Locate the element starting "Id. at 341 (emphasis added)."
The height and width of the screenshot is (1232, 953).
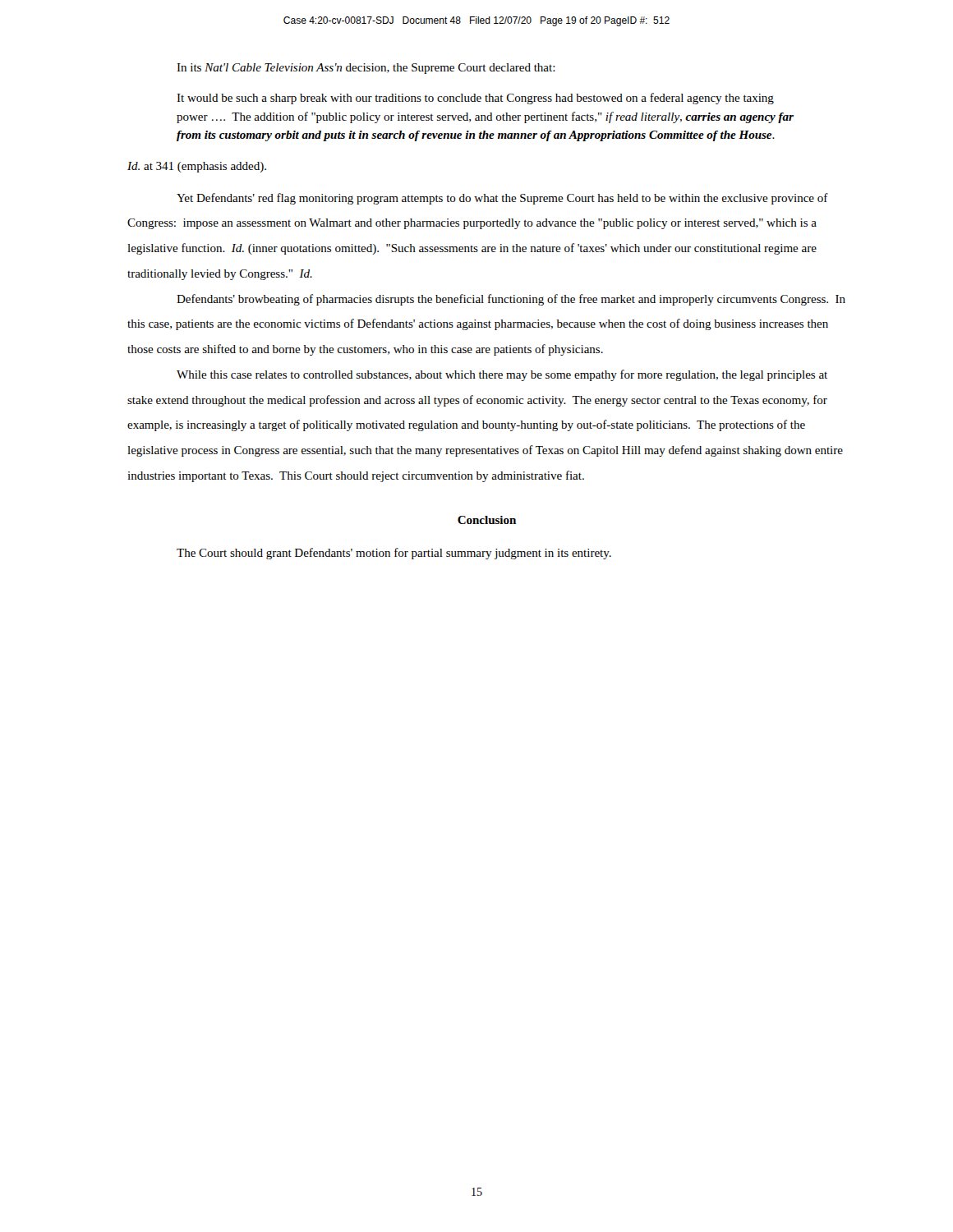(197, 167)
